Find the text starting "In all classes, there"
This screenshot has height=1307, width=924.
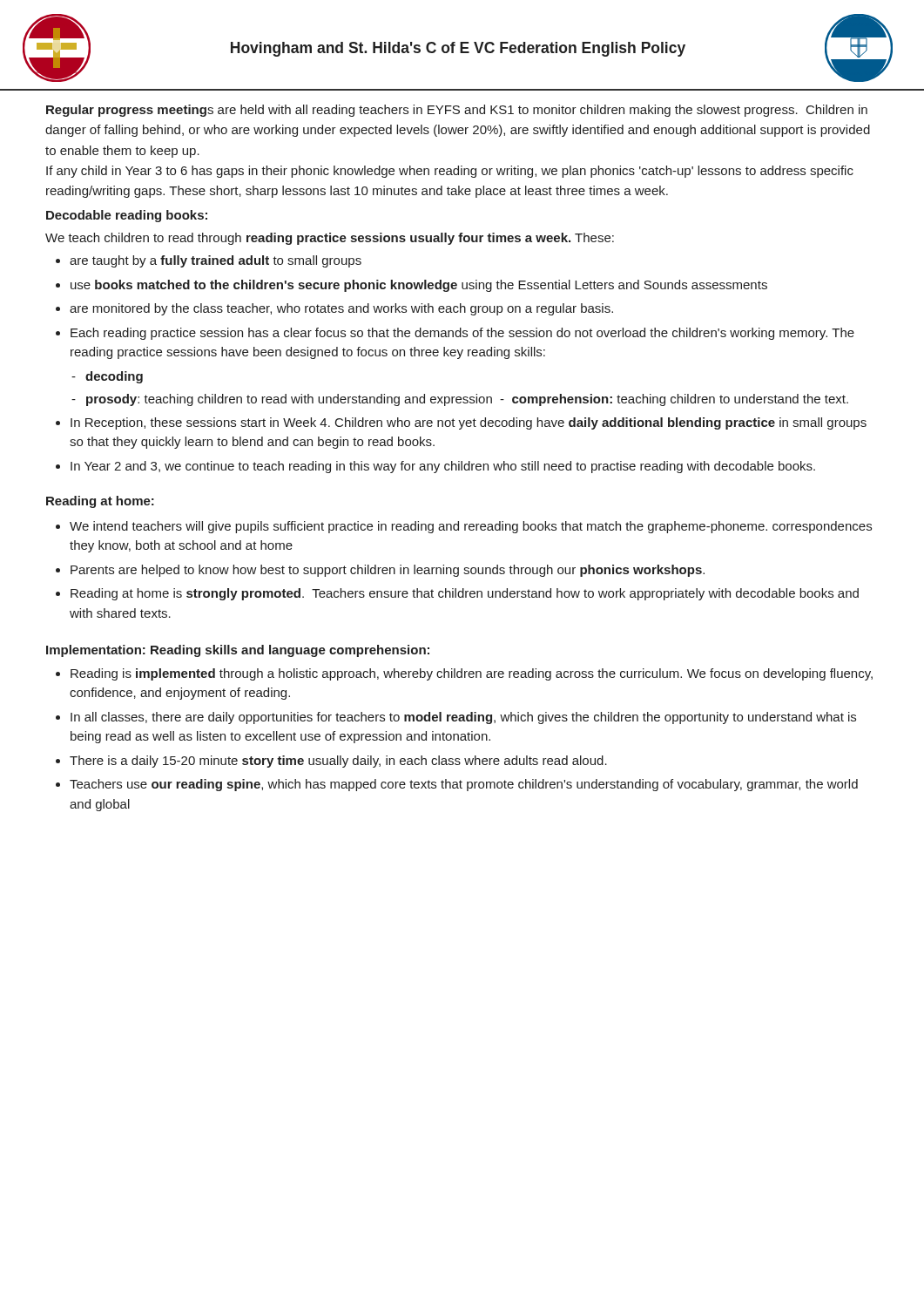[463, 726]
